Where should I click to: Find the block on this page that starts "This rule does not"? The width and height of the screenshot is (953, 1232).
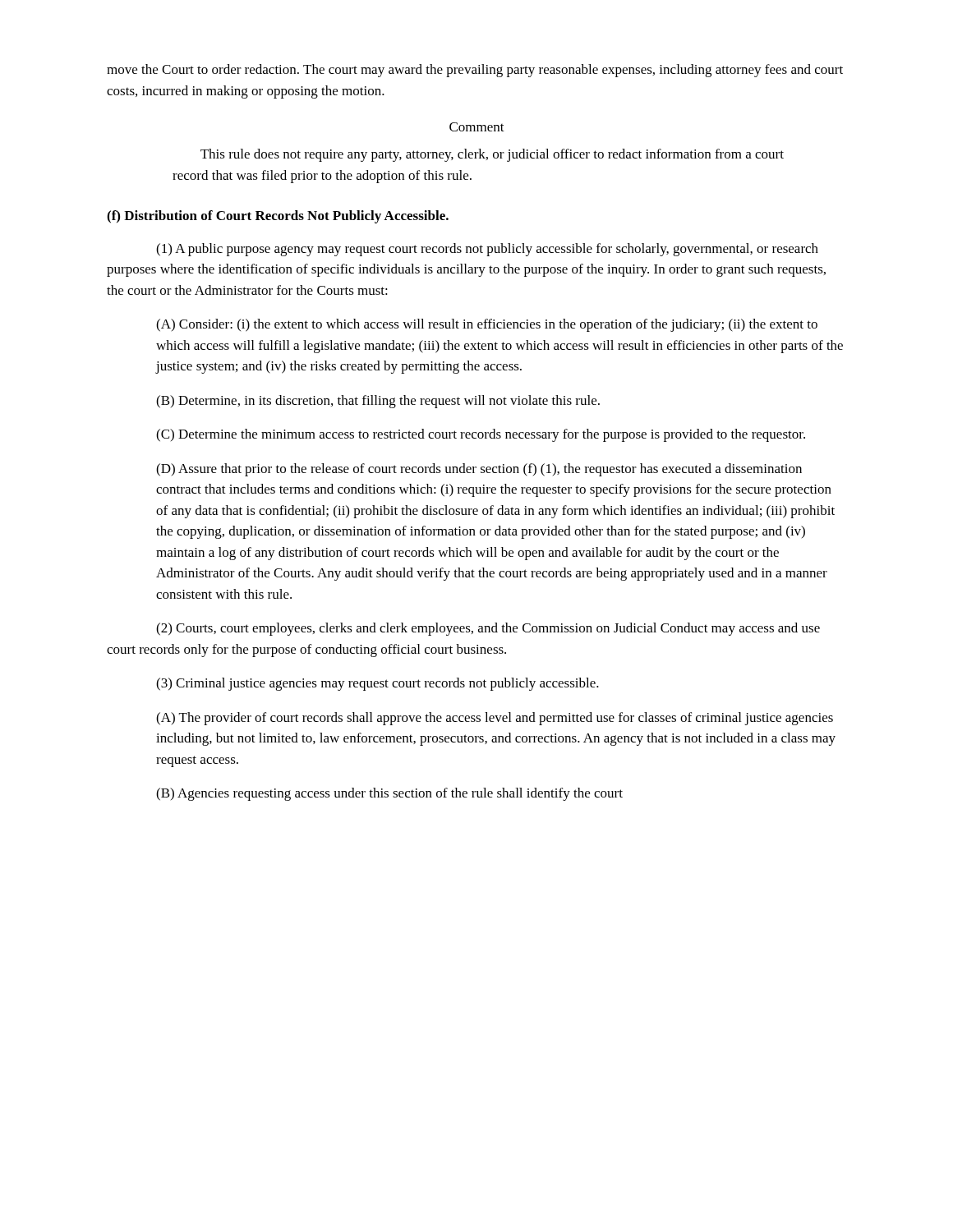(478, 164)
